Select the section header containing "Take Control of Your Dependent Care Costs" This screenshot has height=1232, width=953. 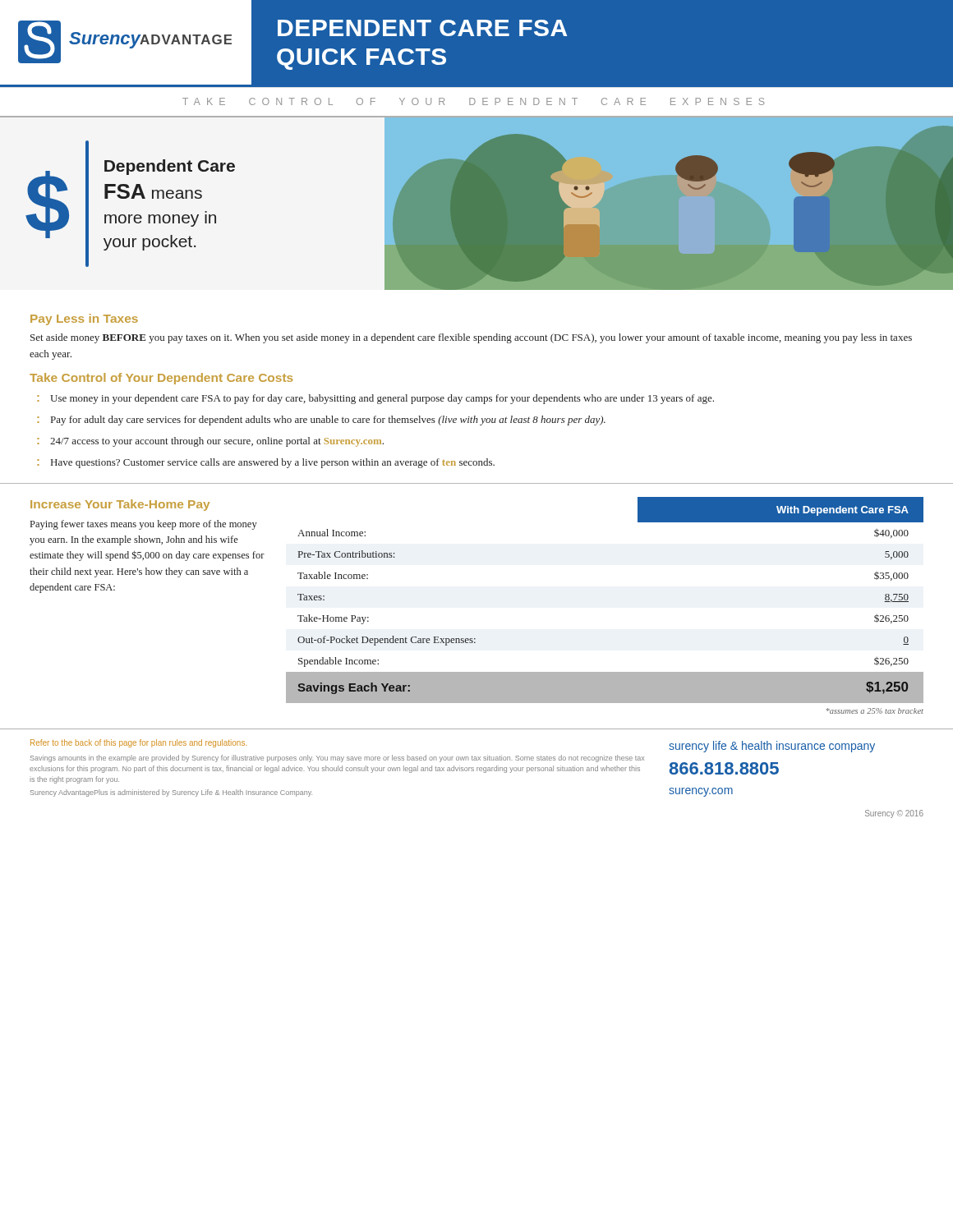point(162,377)
